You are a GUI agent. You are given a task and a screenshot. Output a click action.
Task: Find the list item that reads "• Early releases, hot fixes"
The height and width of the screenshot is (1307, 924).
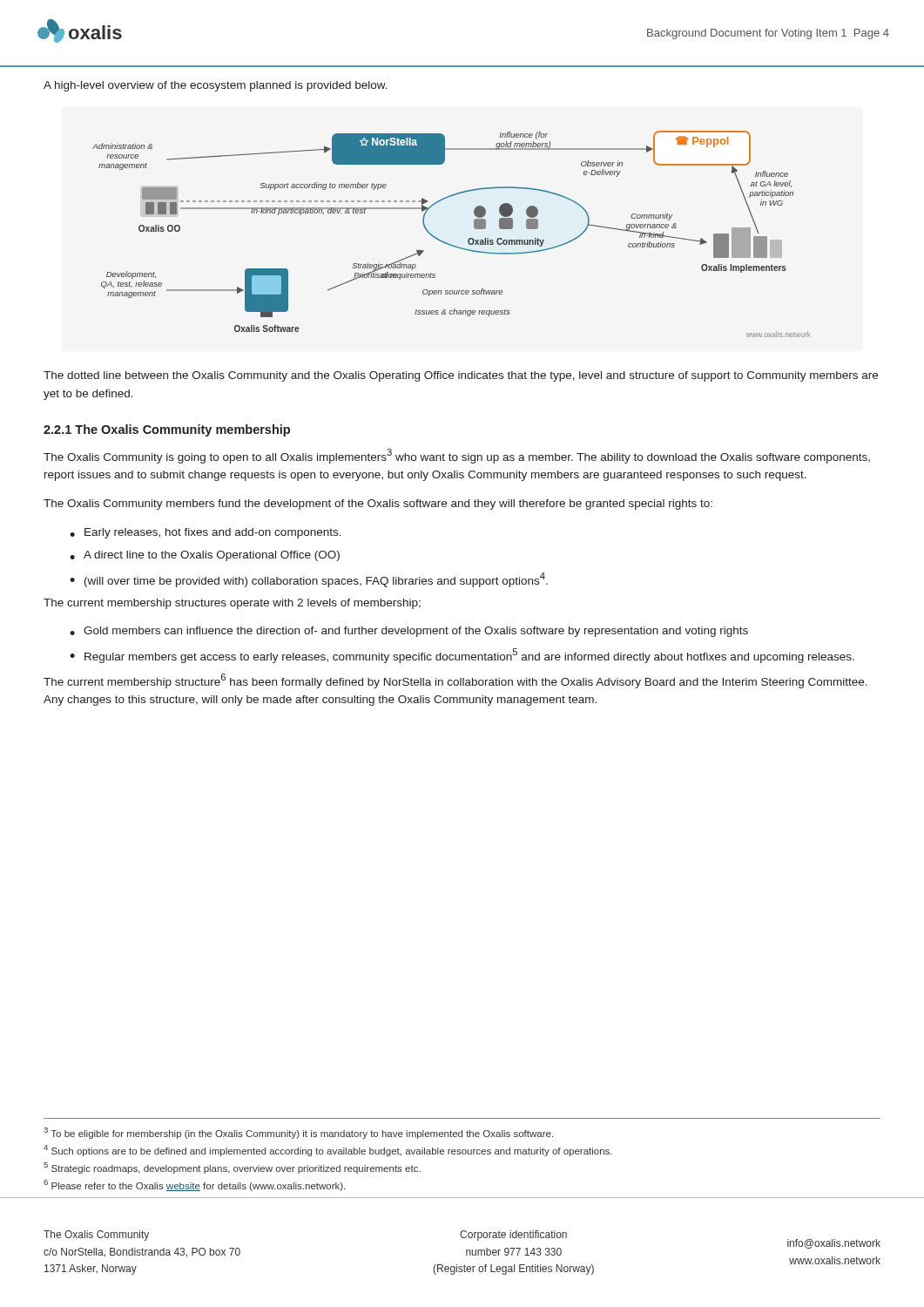206,533
